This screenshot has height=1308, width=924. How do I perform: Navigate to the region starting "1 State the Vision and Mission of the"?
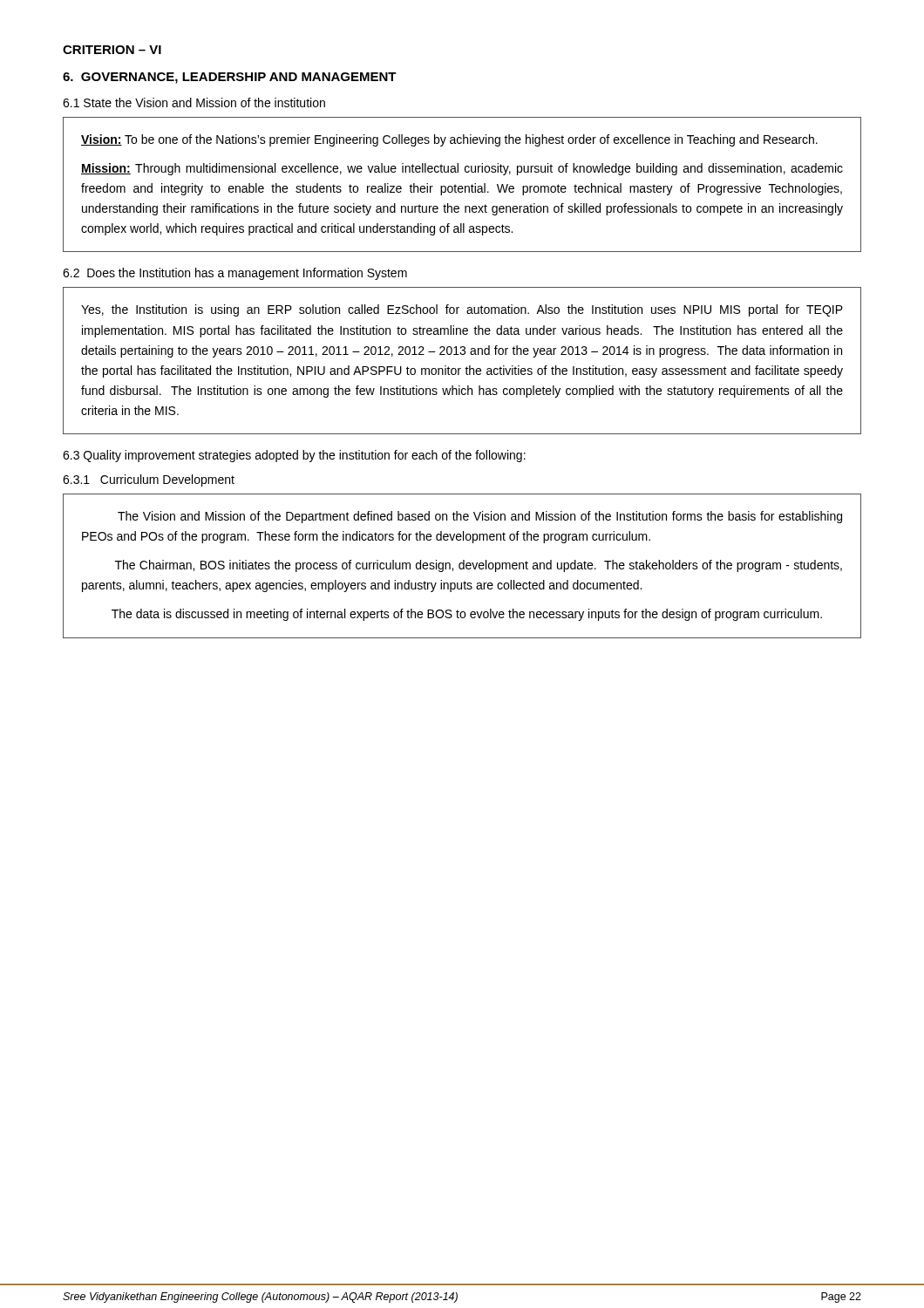(x=194, y=103)
